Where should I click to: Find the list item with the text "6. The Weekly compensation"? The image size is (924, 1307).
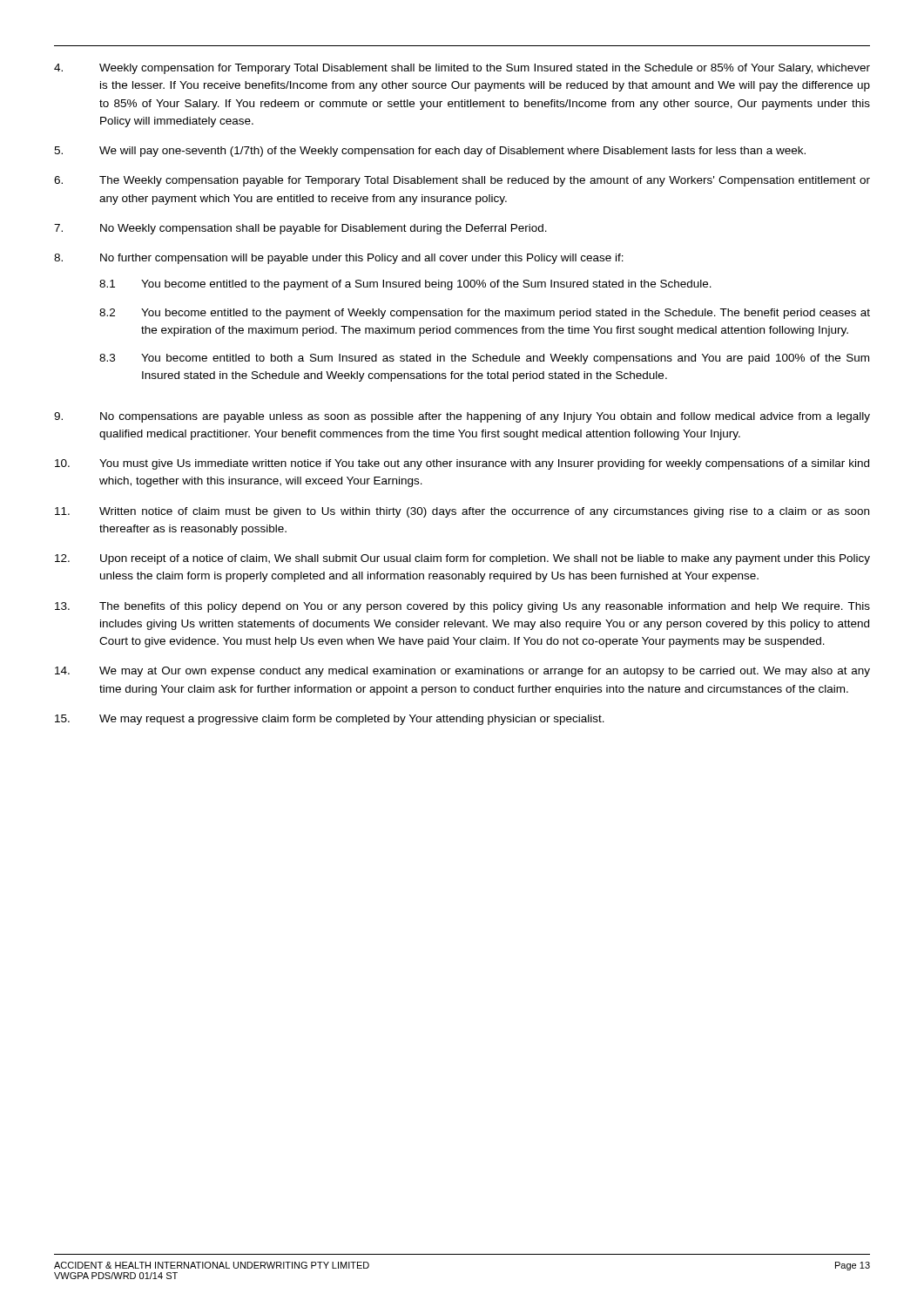[x=462, y=190]
